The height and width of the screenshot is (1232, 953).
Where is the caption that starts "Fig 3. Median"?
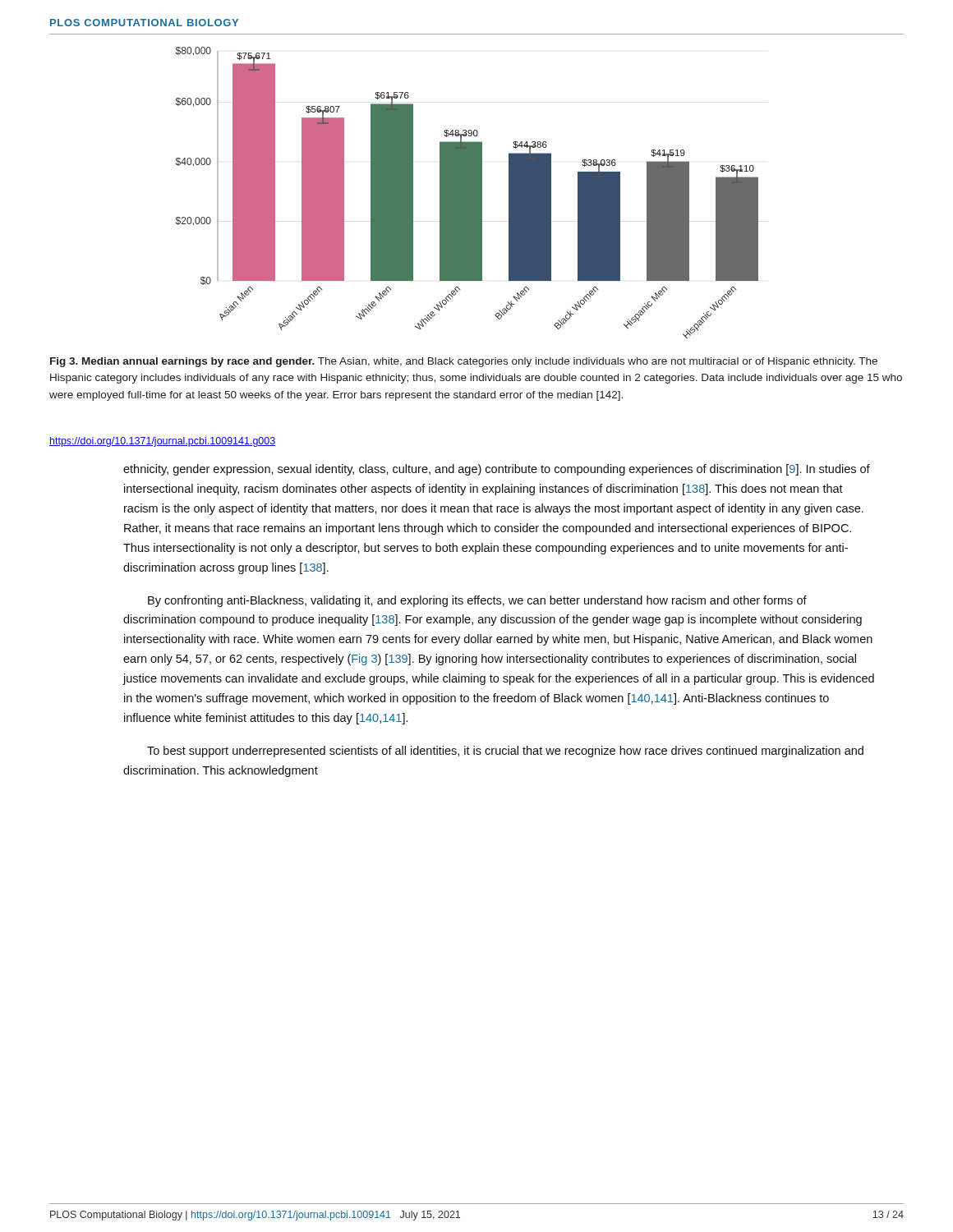[476, 378]
